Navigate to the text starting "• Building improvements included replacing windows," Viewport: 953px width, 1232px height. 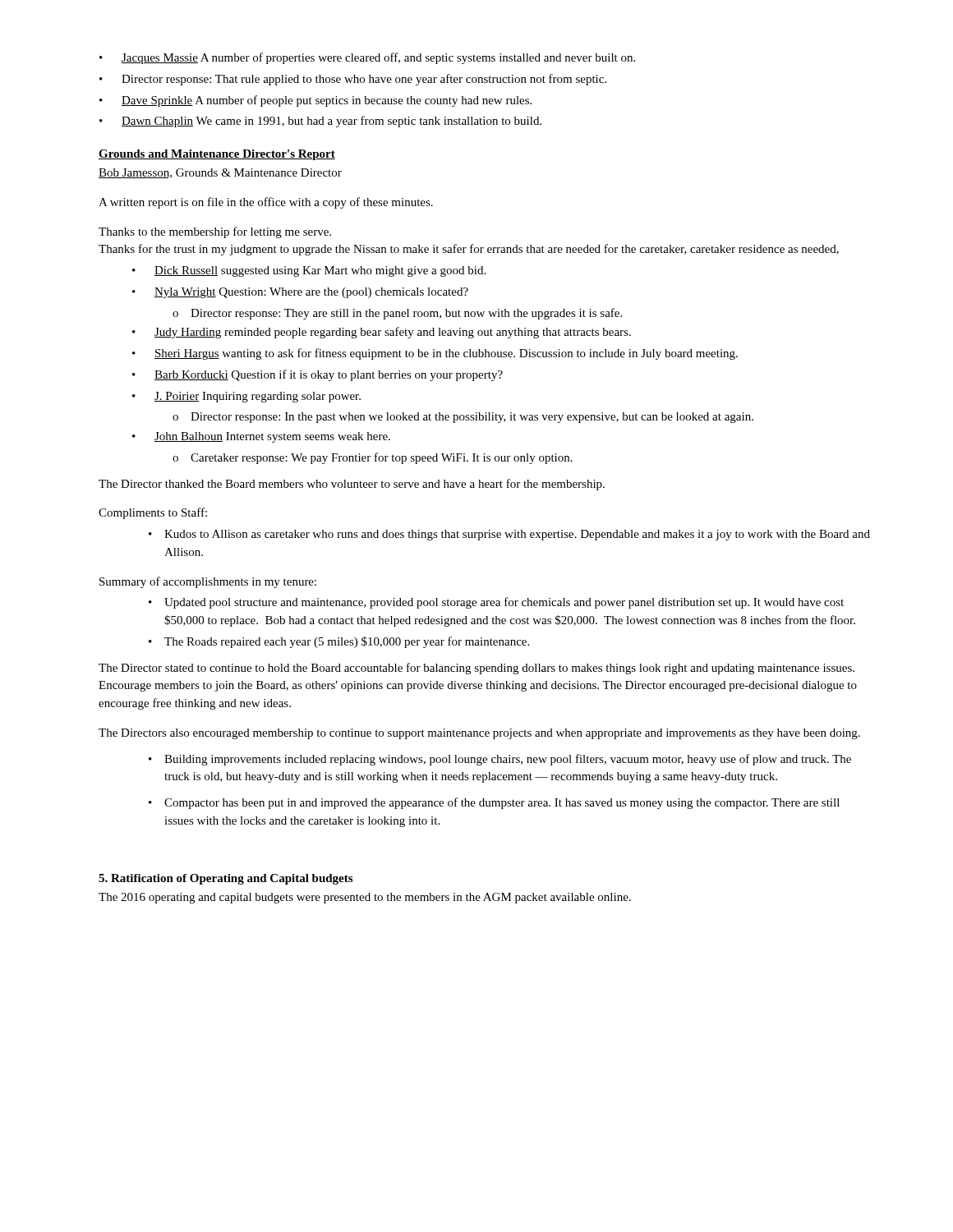click(509, 768)
